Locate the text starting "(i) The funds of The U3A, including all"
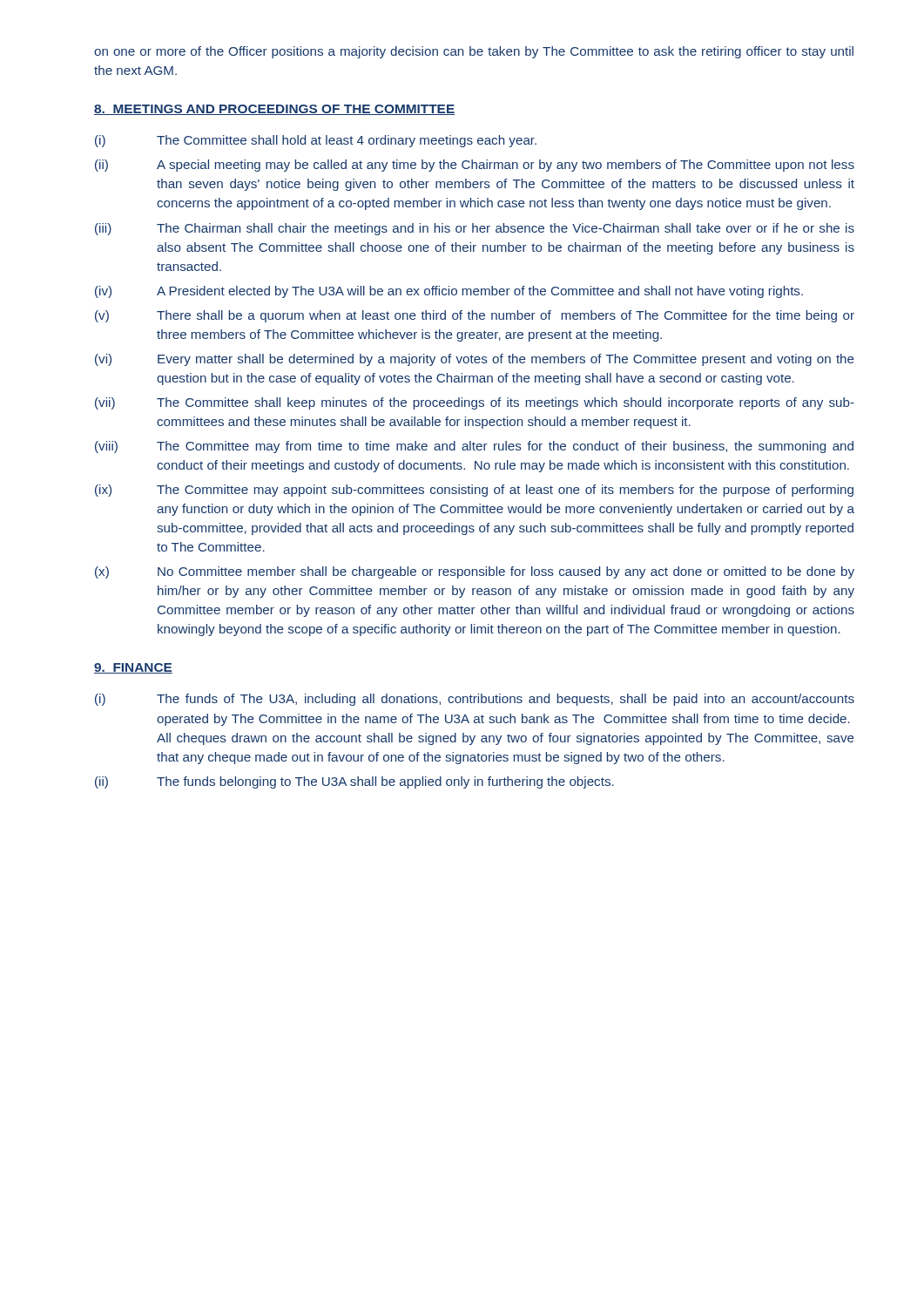 474,728
